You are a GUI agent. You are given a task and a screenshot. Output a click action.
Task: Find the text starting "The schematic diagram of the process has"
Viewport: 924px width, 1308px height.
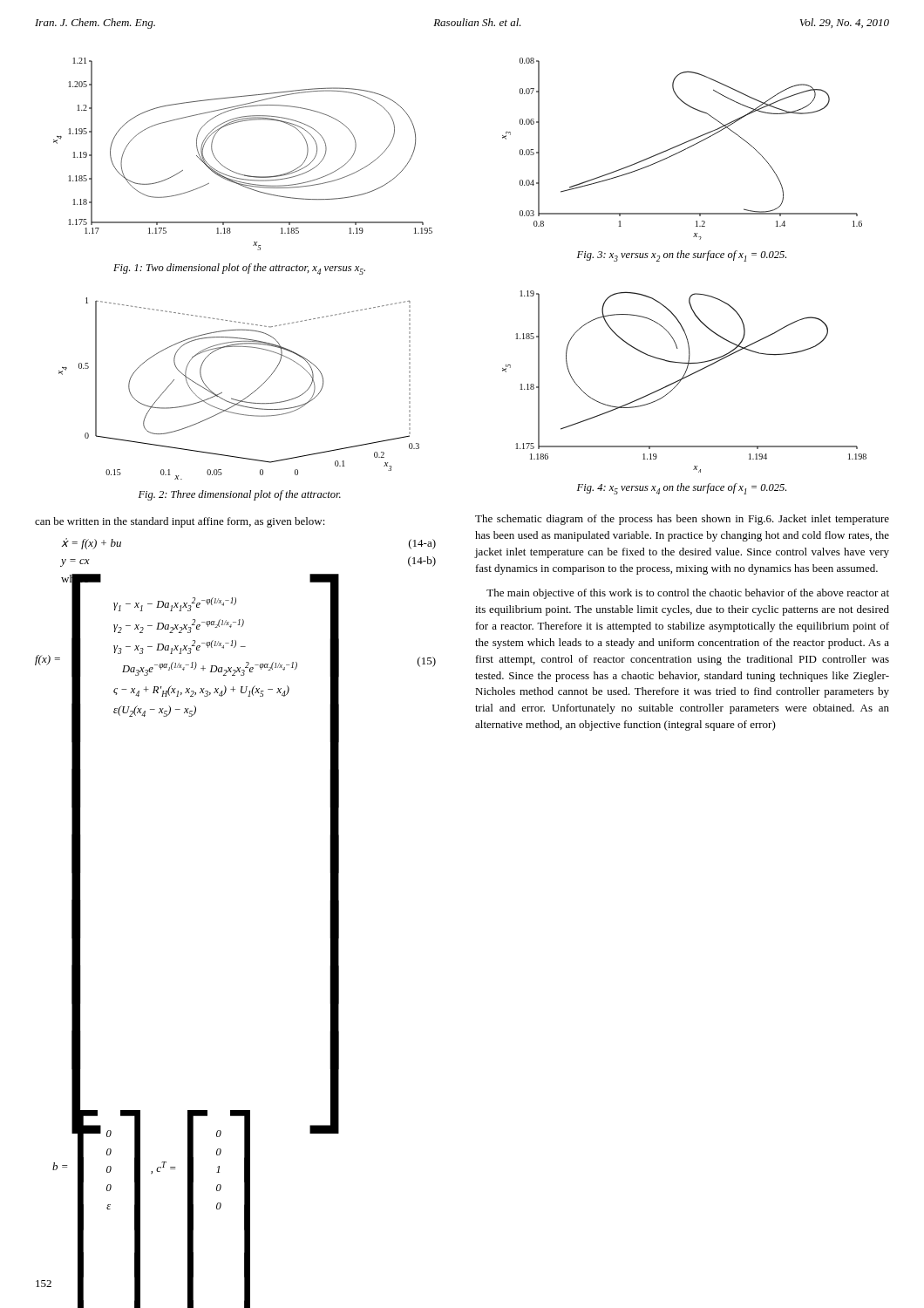(682, 543)
